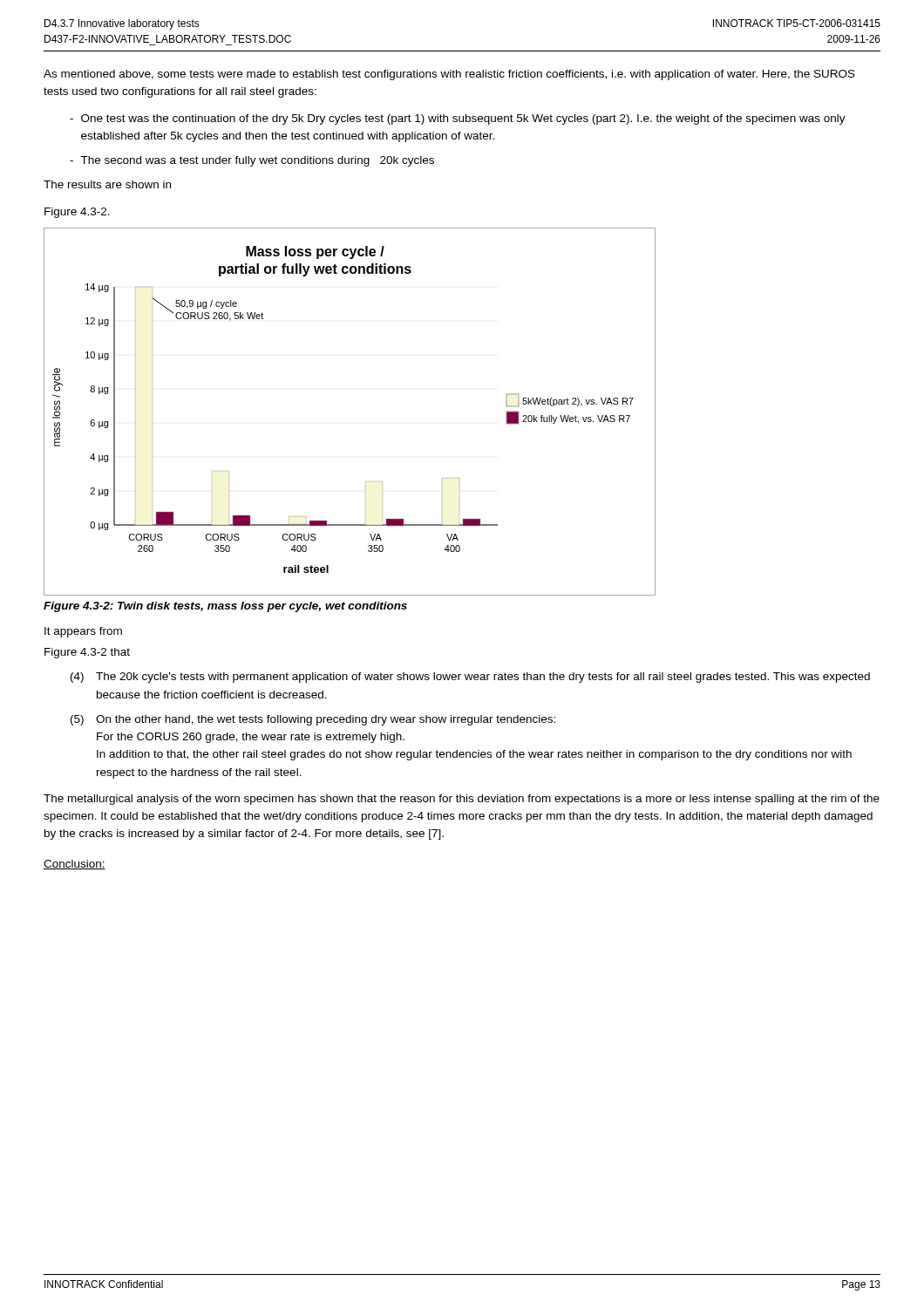This screenshot has height=1308, width=924.
Task: Locate the caption that says "Figure 4.3-2: Twin disk tests, mass loss"
Action: click(226, 605)
